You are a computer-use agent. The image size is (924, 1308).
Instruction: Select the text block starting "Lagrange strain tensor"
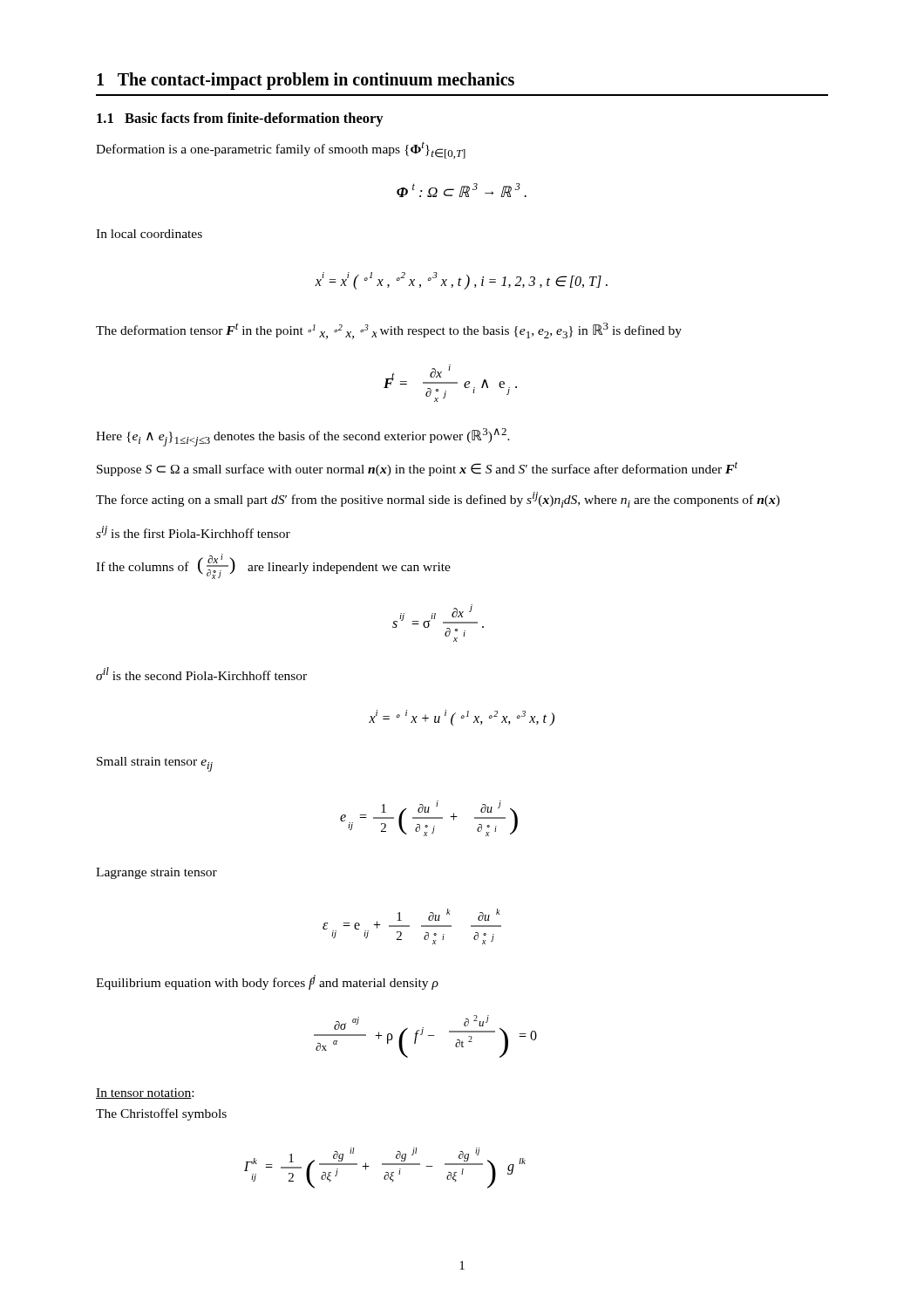156,872
